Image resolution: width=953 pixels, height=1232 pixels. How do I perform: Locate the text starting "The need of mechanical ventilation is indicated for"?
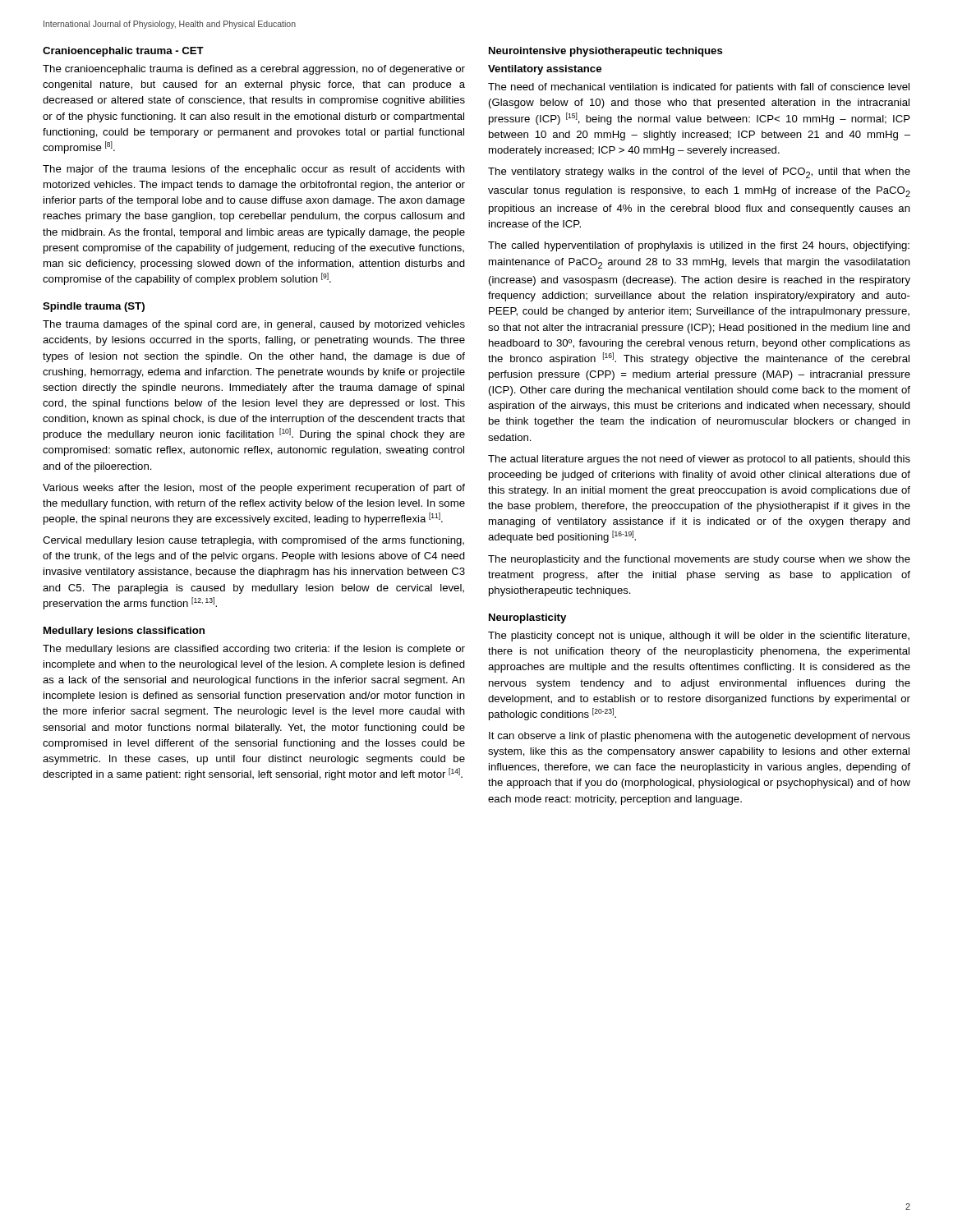[x=699, y=338]
